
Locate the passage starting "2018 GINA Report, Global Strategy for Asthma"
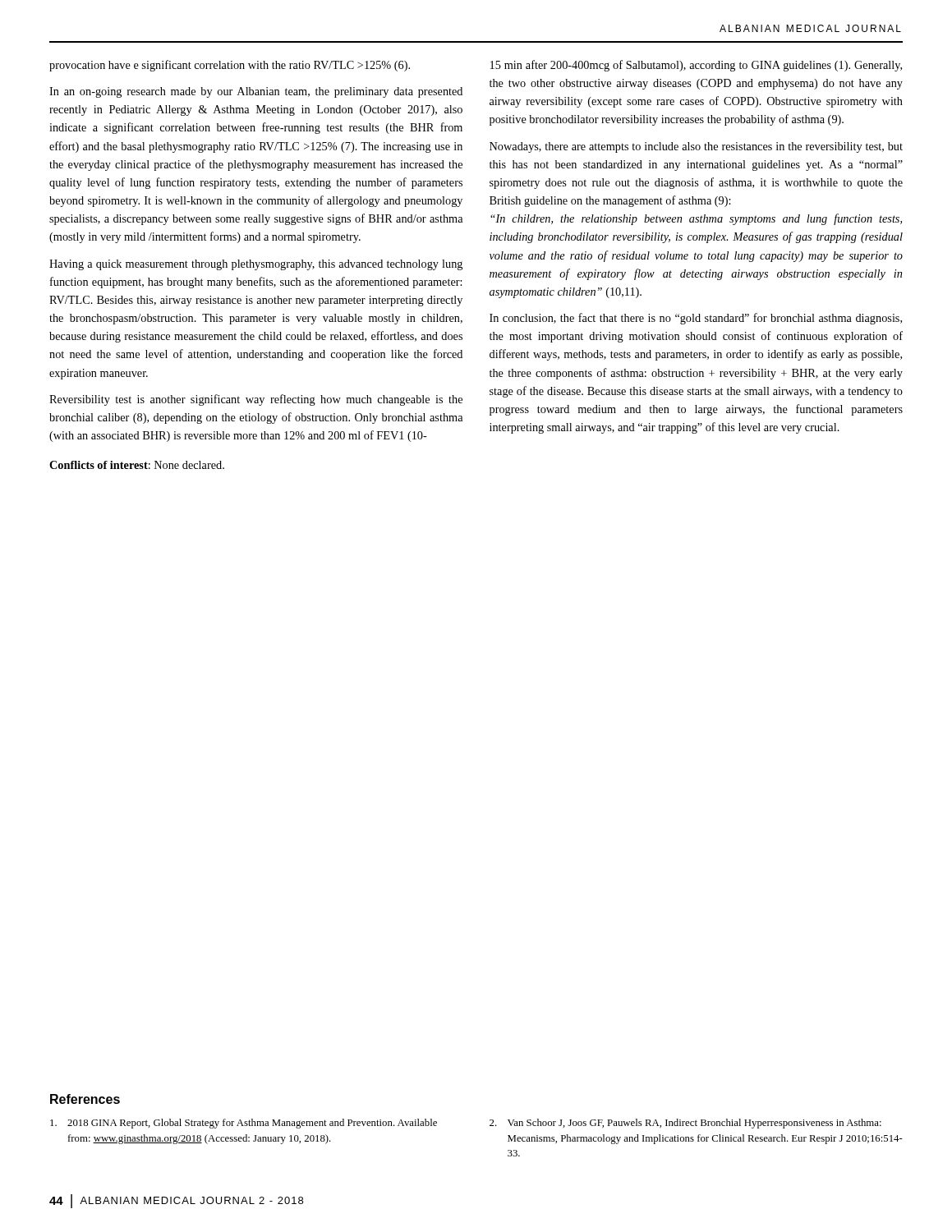pos(256,1131)
